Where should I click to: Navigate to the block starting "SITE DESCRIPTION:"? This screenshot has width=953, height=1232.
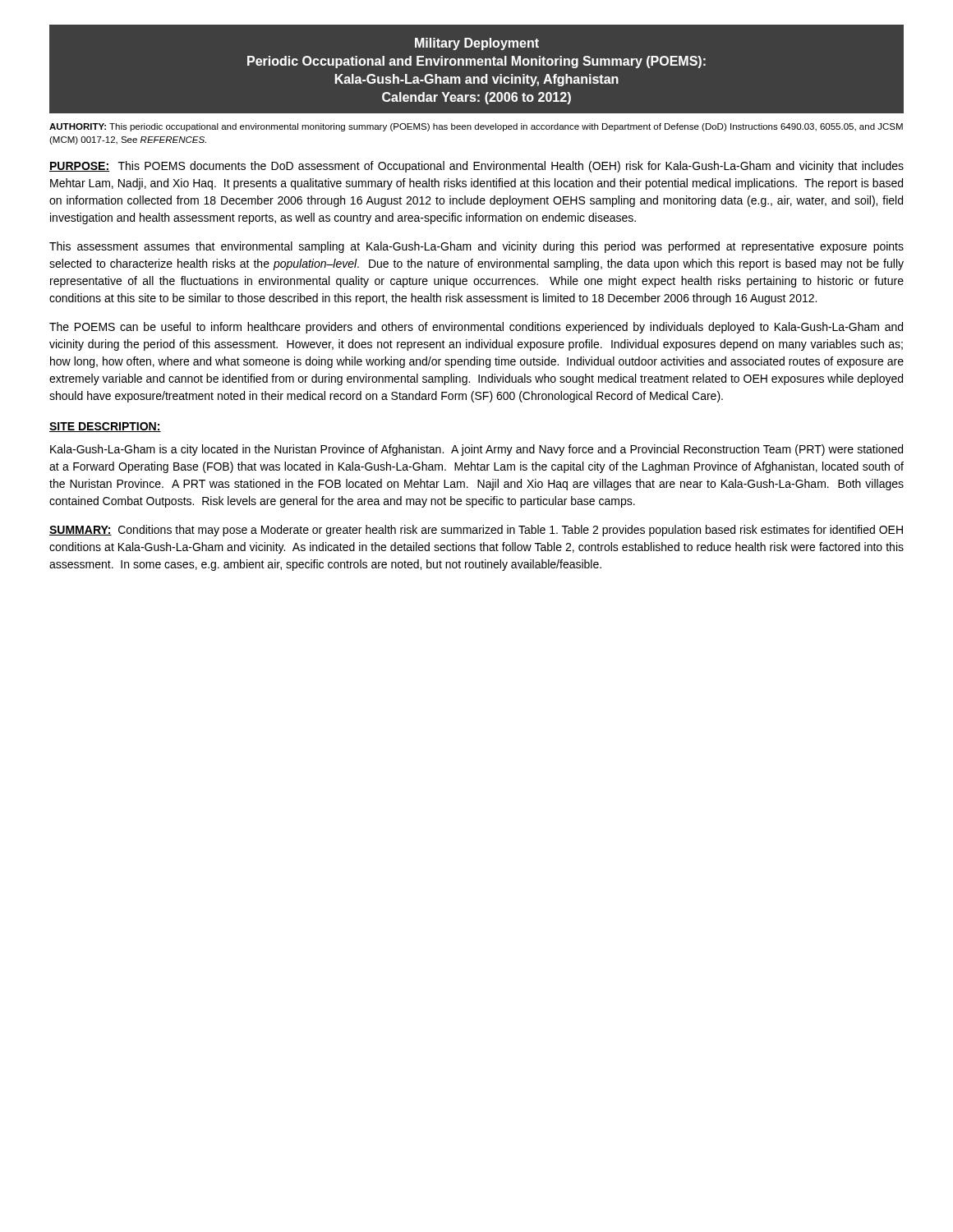coord(105,426)
